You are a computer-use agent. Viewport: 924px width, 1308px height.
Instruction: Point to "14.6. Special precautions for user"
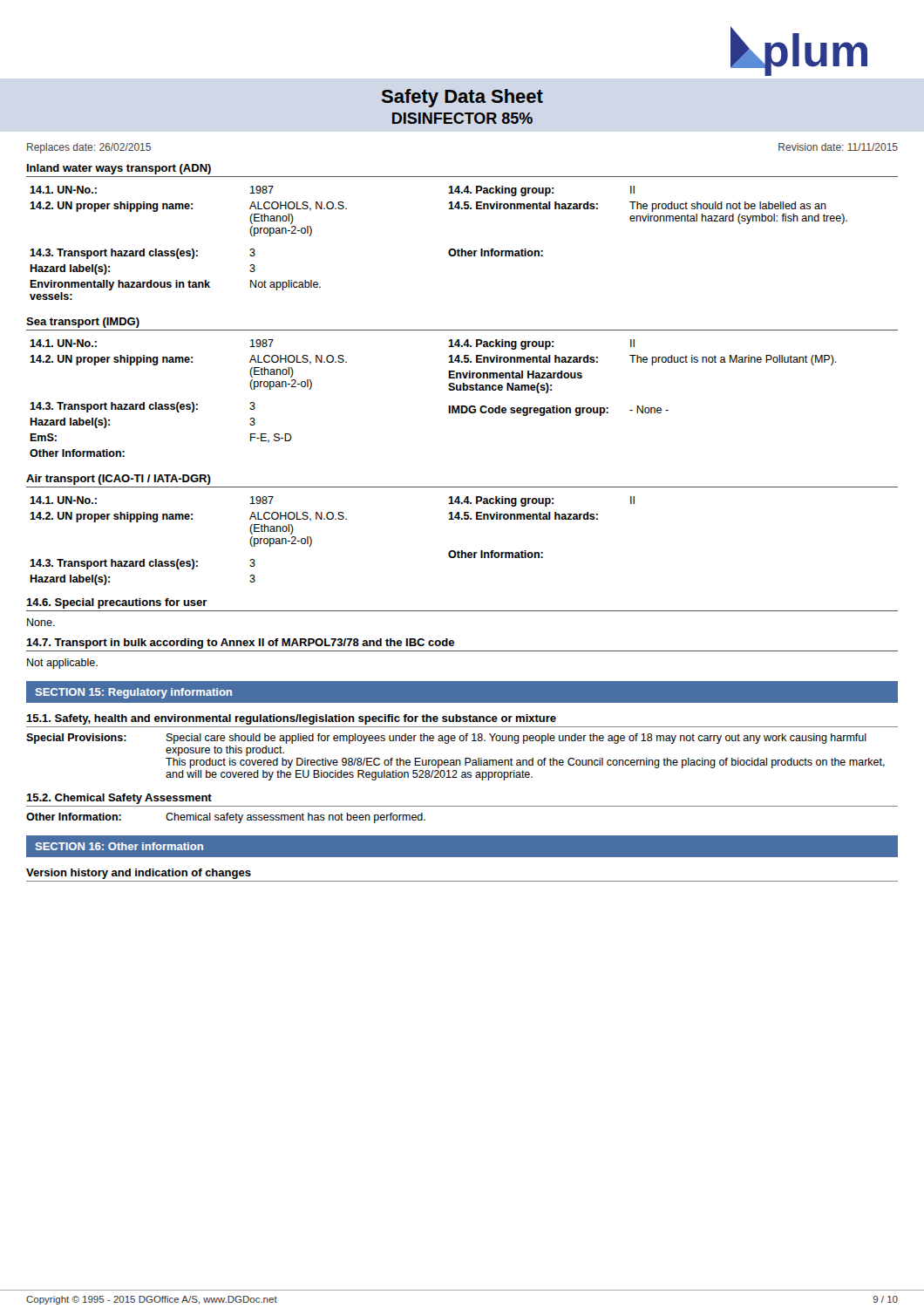[x=462, y=603]
